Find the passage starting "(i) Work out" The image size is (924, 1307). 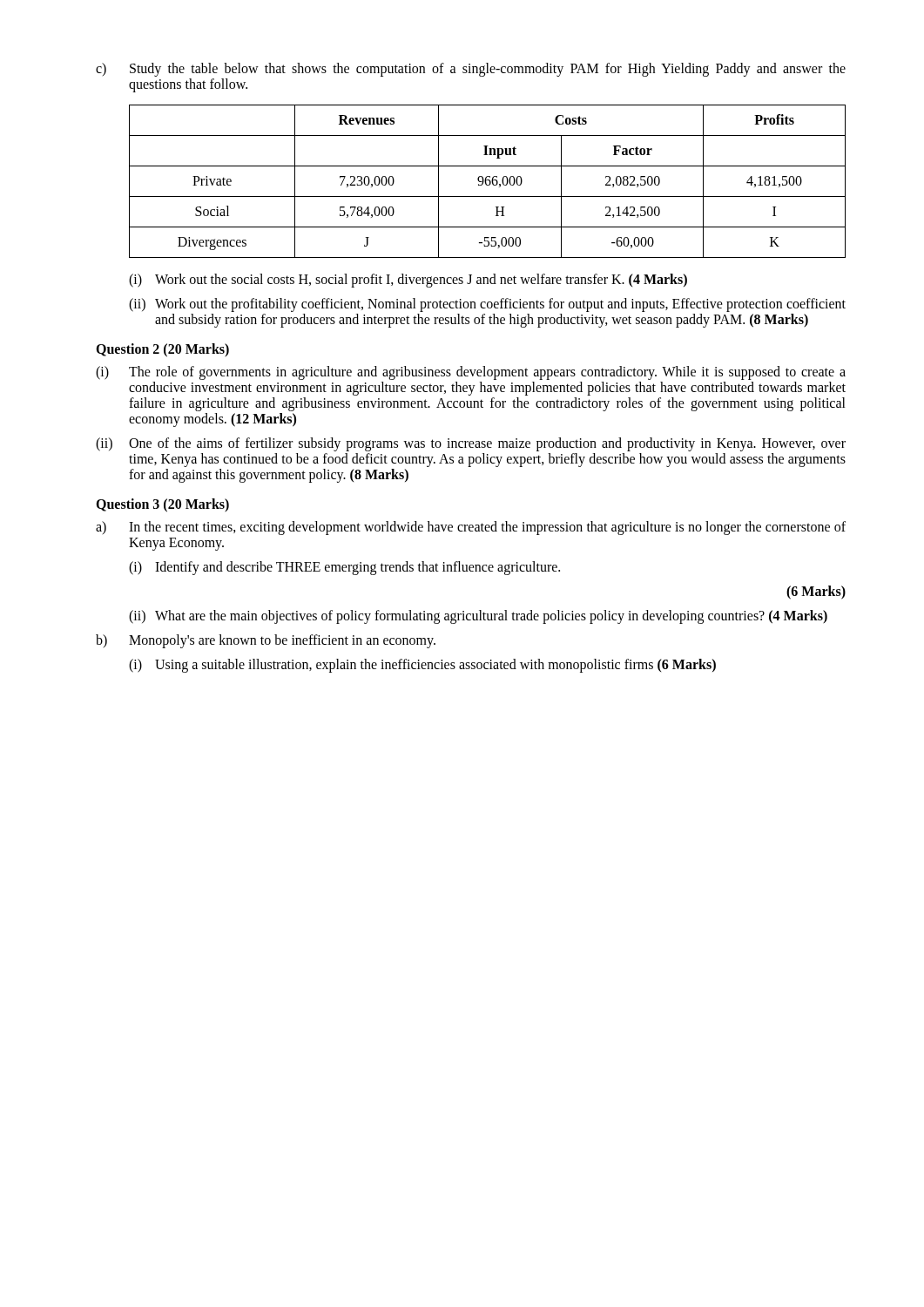(x=487, y=280)
